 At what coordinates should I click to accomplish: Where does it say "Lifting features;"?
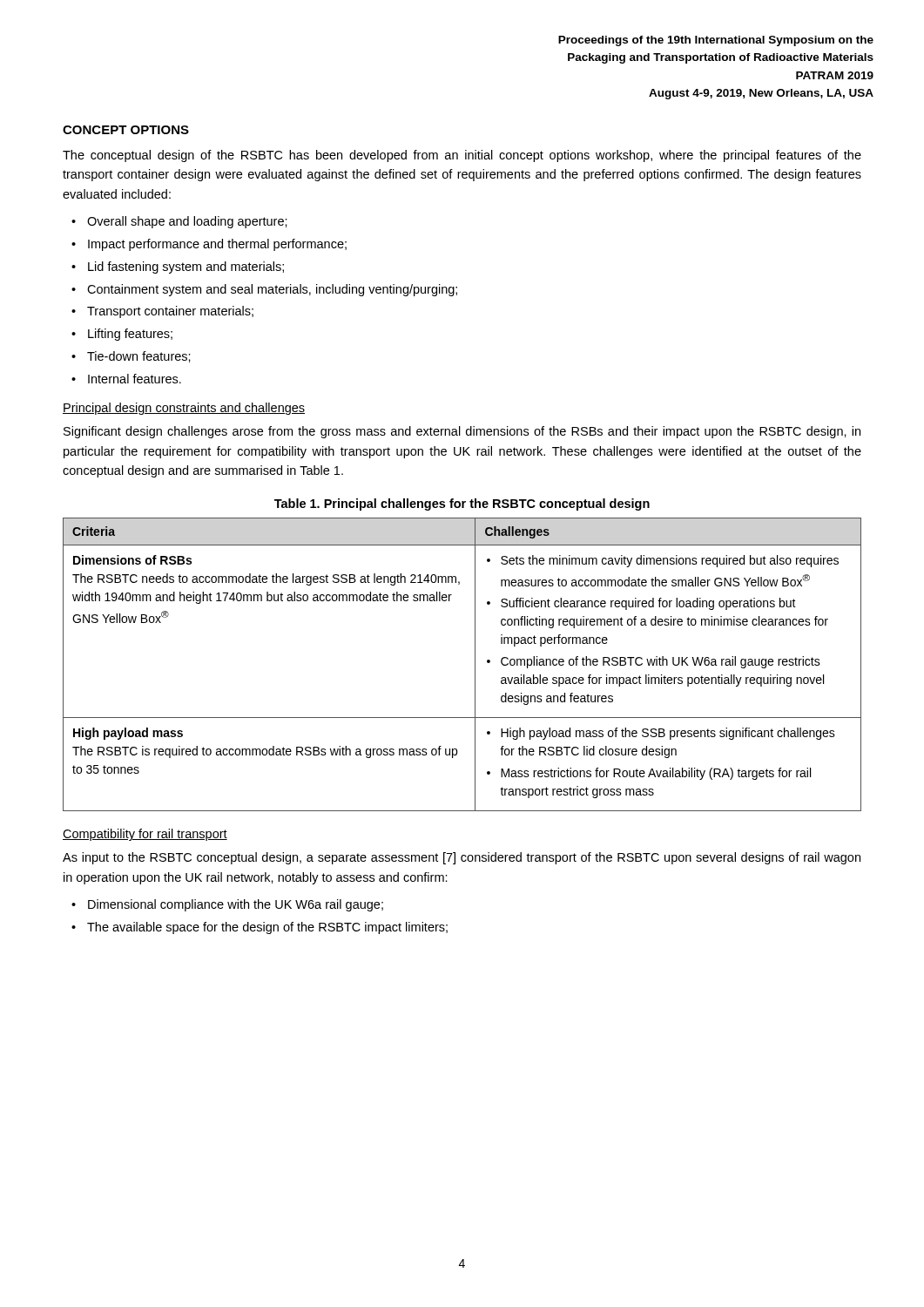tap(130, 334)
